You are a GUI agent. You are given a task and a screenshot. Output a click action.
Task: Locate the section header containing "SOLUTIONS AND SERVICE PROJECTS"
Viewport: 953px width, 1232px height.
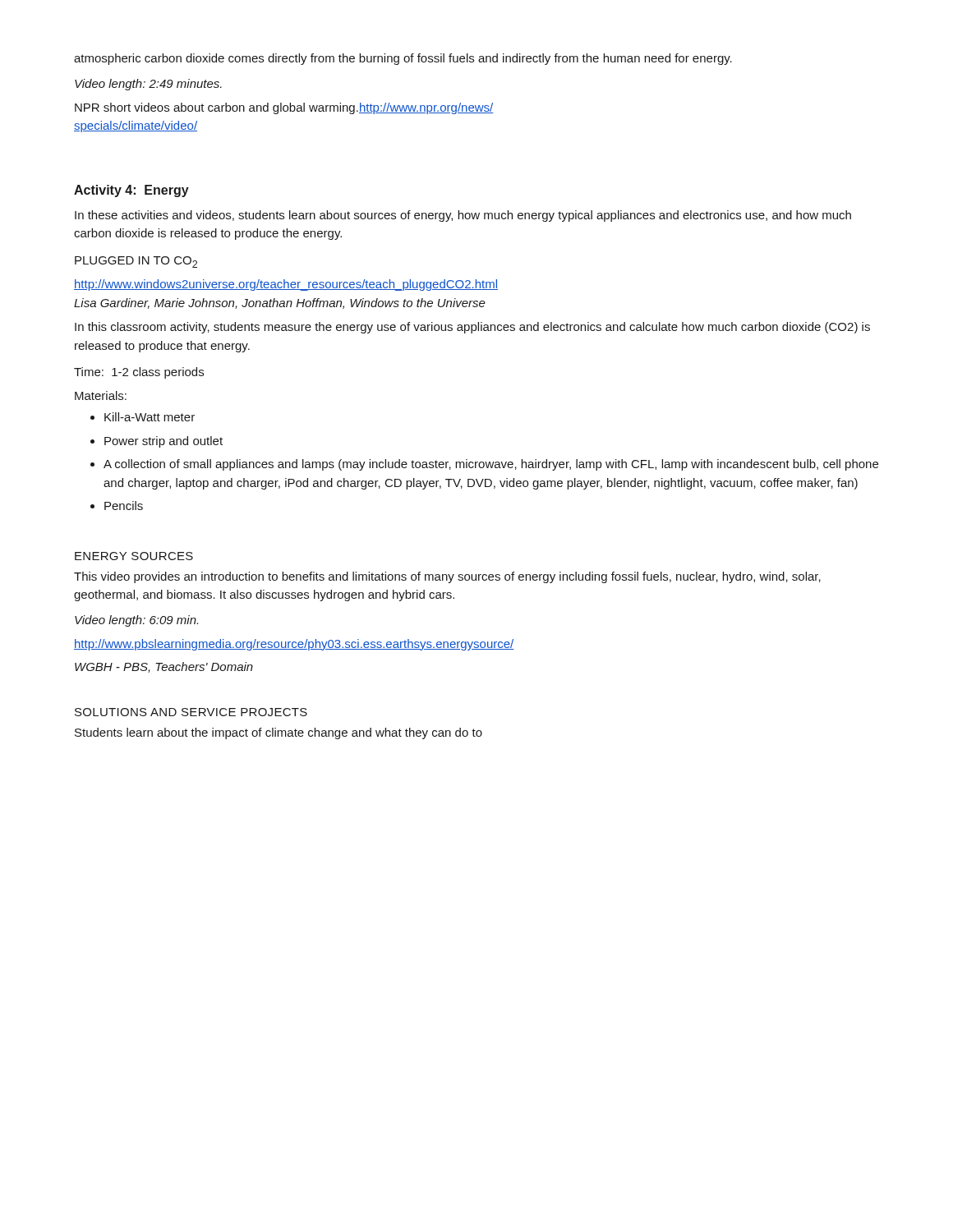tap(191, 712)
